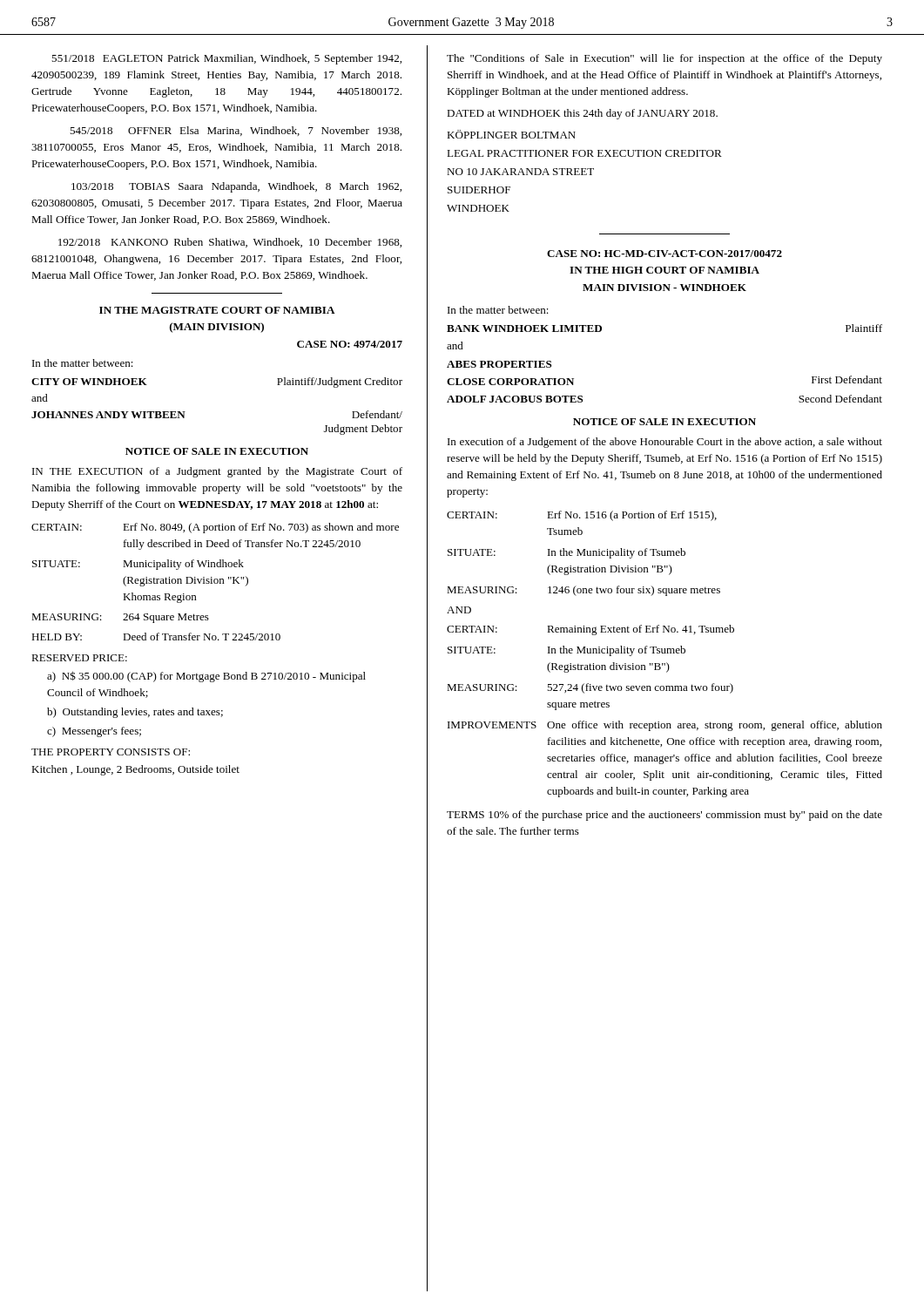Locate the block of text that opens with "DATED at WINDHOEK this 24th"
The height and width of the screenshot is (1307, 924).
pos(582,113)
